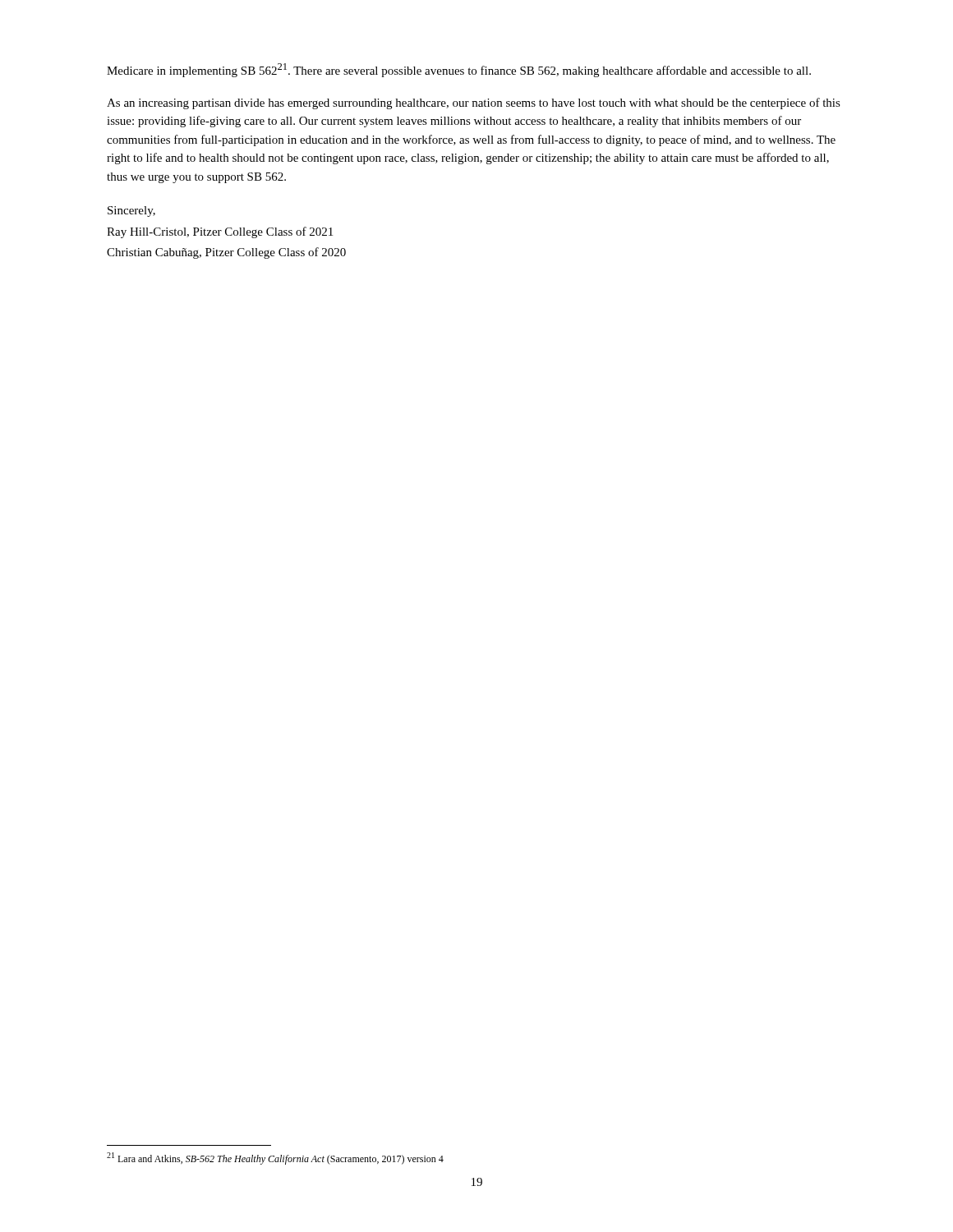
Task: Locate the footnote that says "21 Lara and Atkins,"
Action: [275, 1158]
